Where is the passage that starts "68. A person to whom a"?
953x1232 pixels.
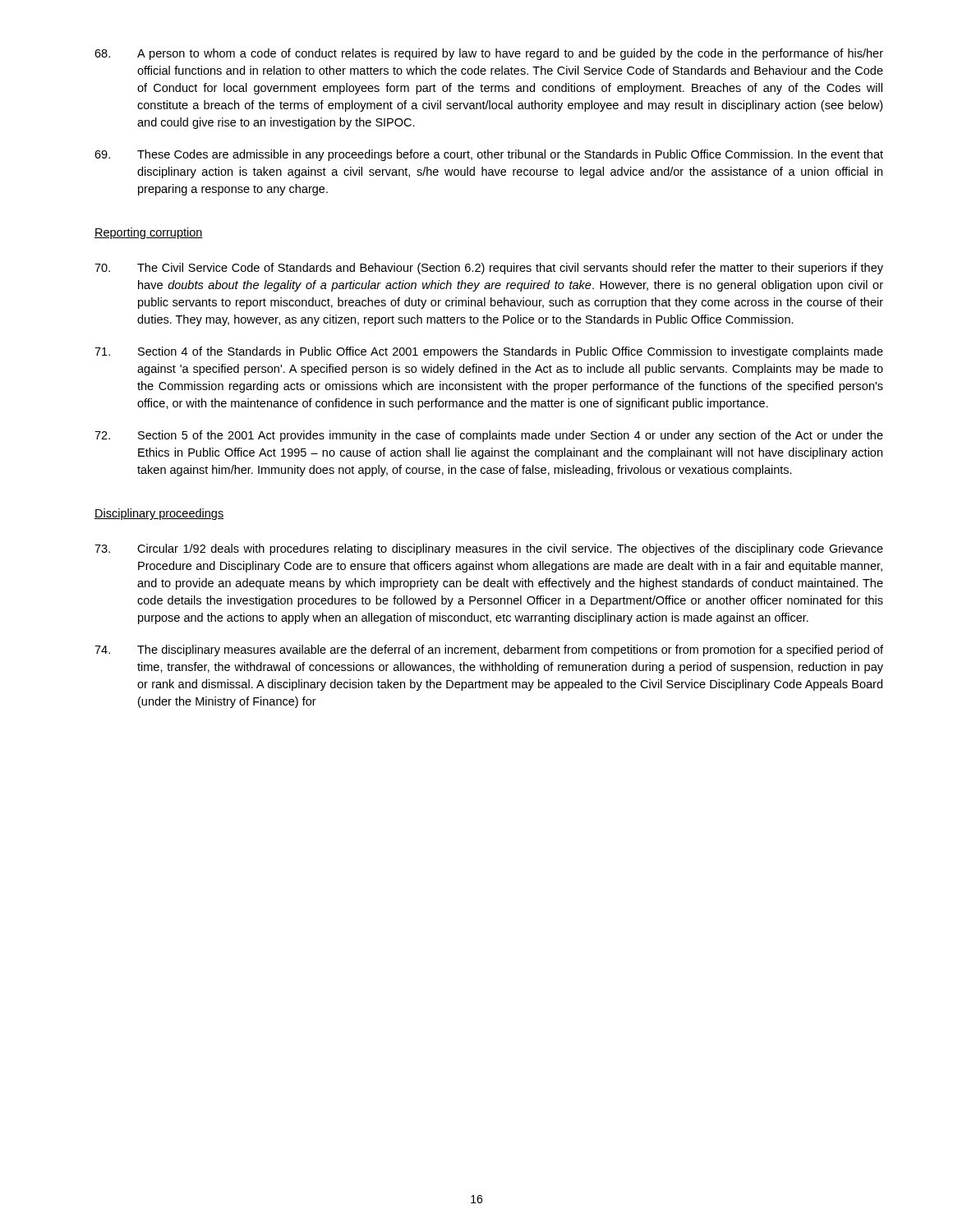click(x=489, y=88)
